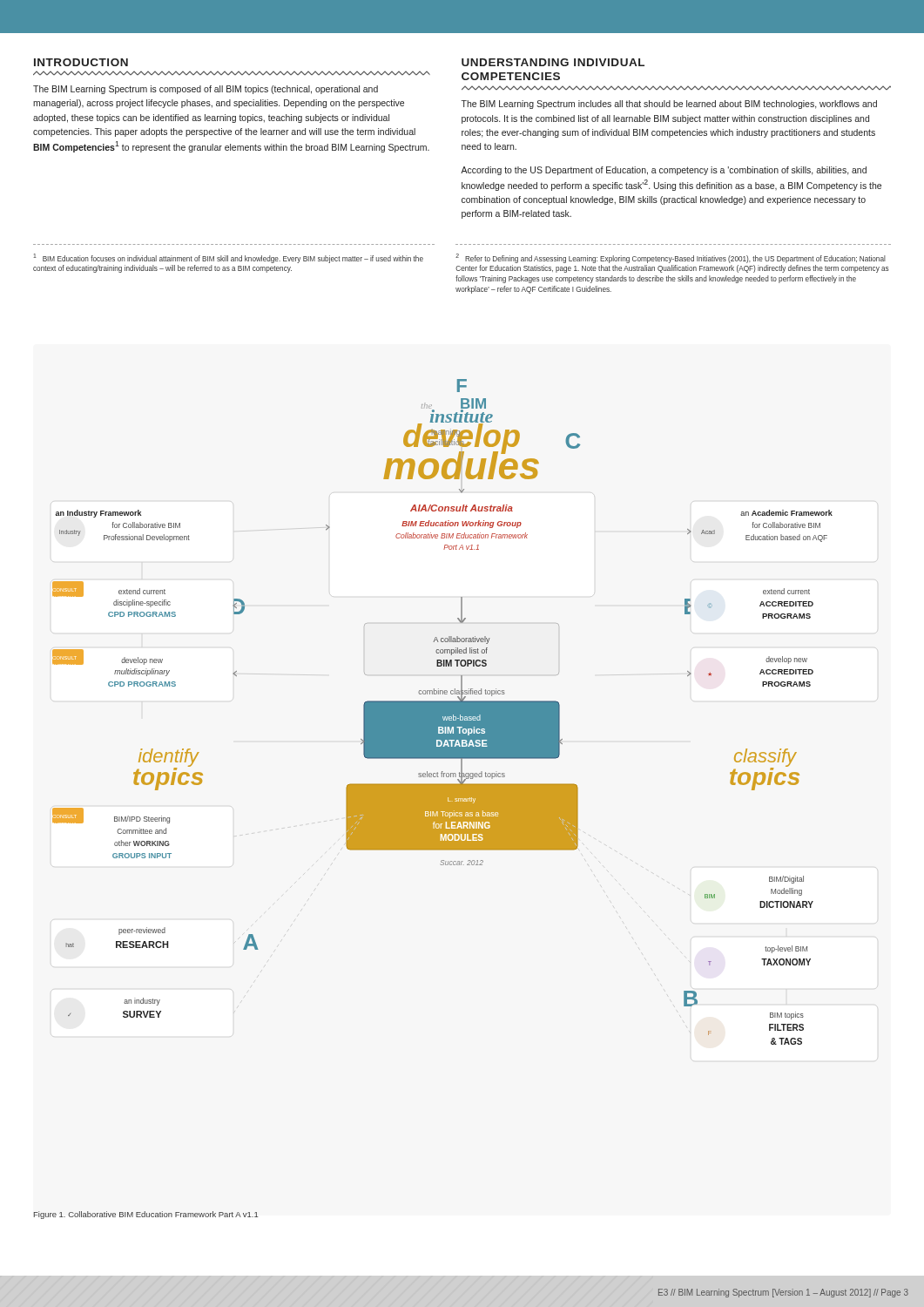Where is the caption that starts "Figure 1. Collaborative BIM Education Framework"?
924x1307 pixels.
tap(146, 1214)
